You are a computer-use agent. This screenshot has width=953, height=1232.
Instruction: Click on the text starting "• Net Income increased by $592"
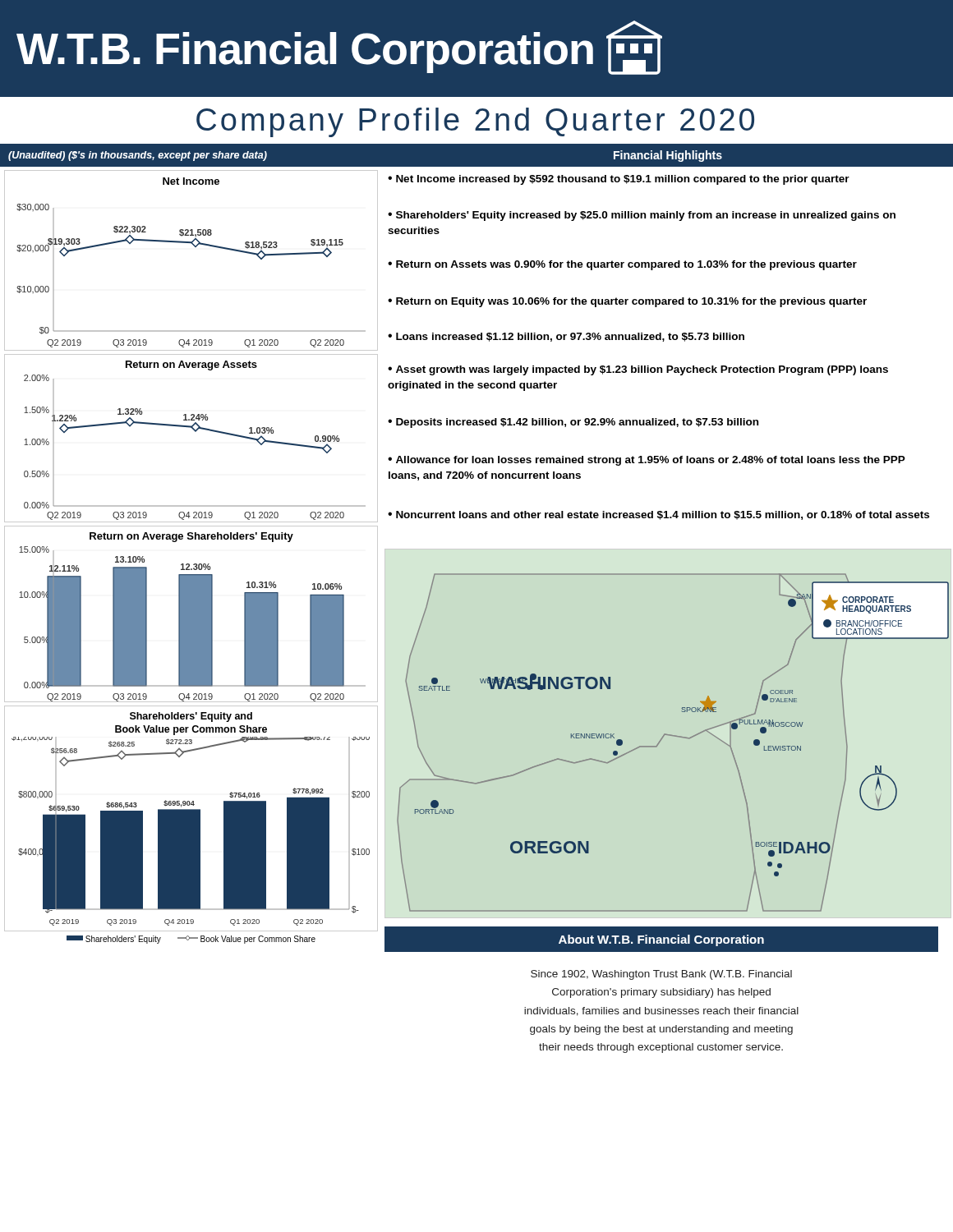pyautogui.click(x=661, y=179)
